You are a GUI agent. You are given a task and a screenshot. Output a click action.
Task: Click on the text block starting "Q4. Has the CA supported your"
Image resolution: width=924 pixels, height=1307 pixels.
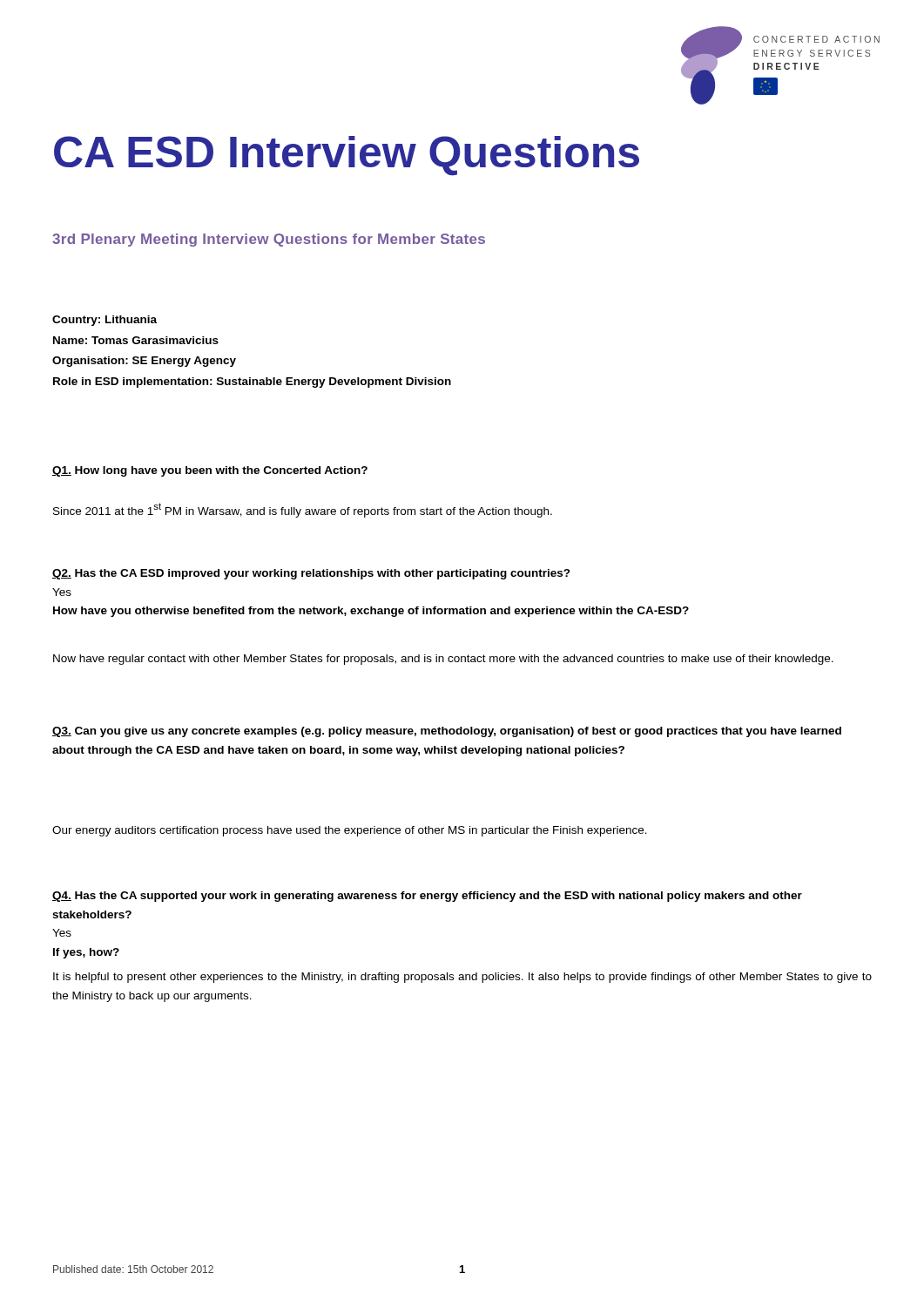pyautogui.click(x=427, y=897)
